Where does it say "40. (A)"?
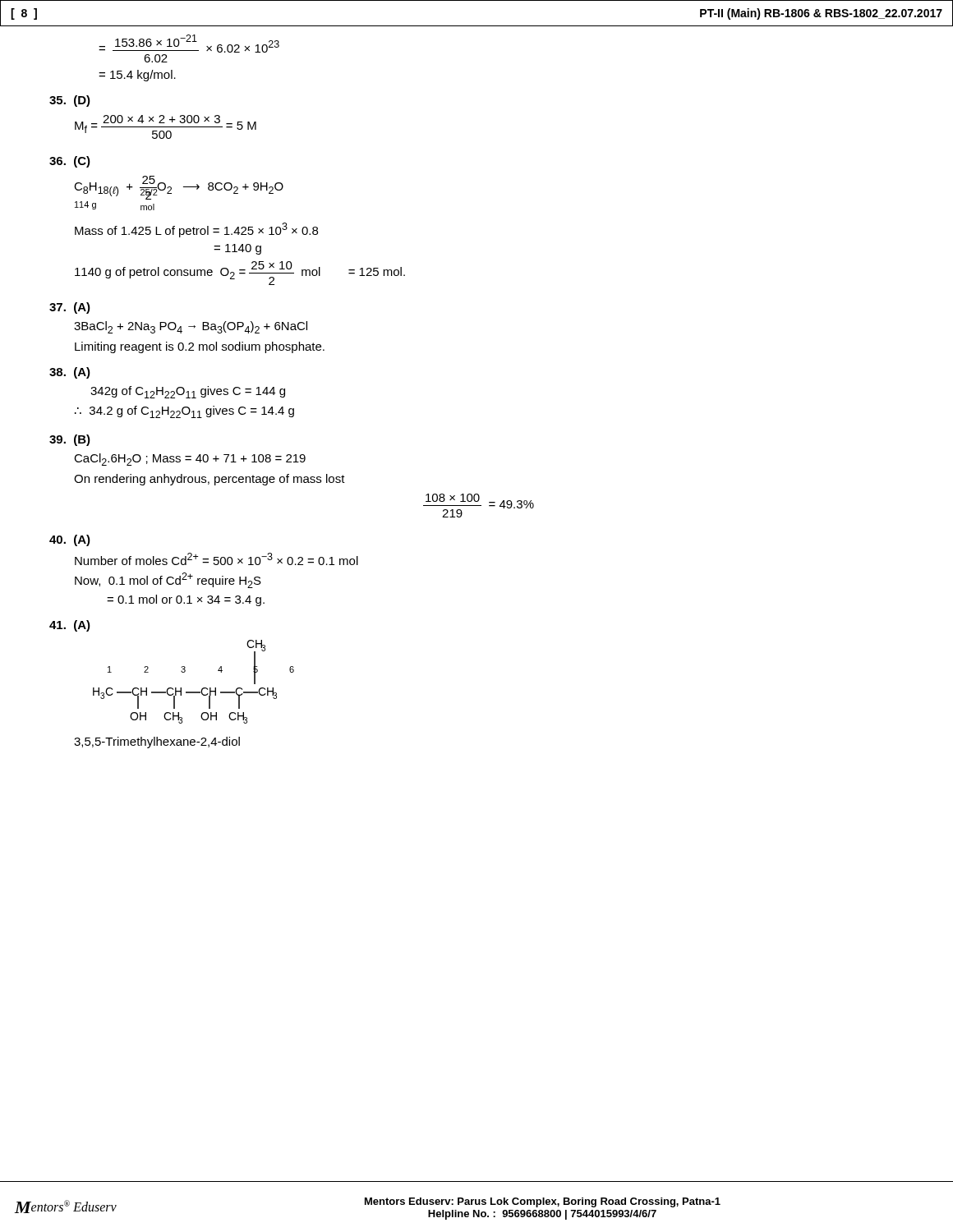This screenshot has width=953, height=1232. (x=70, y=539)
